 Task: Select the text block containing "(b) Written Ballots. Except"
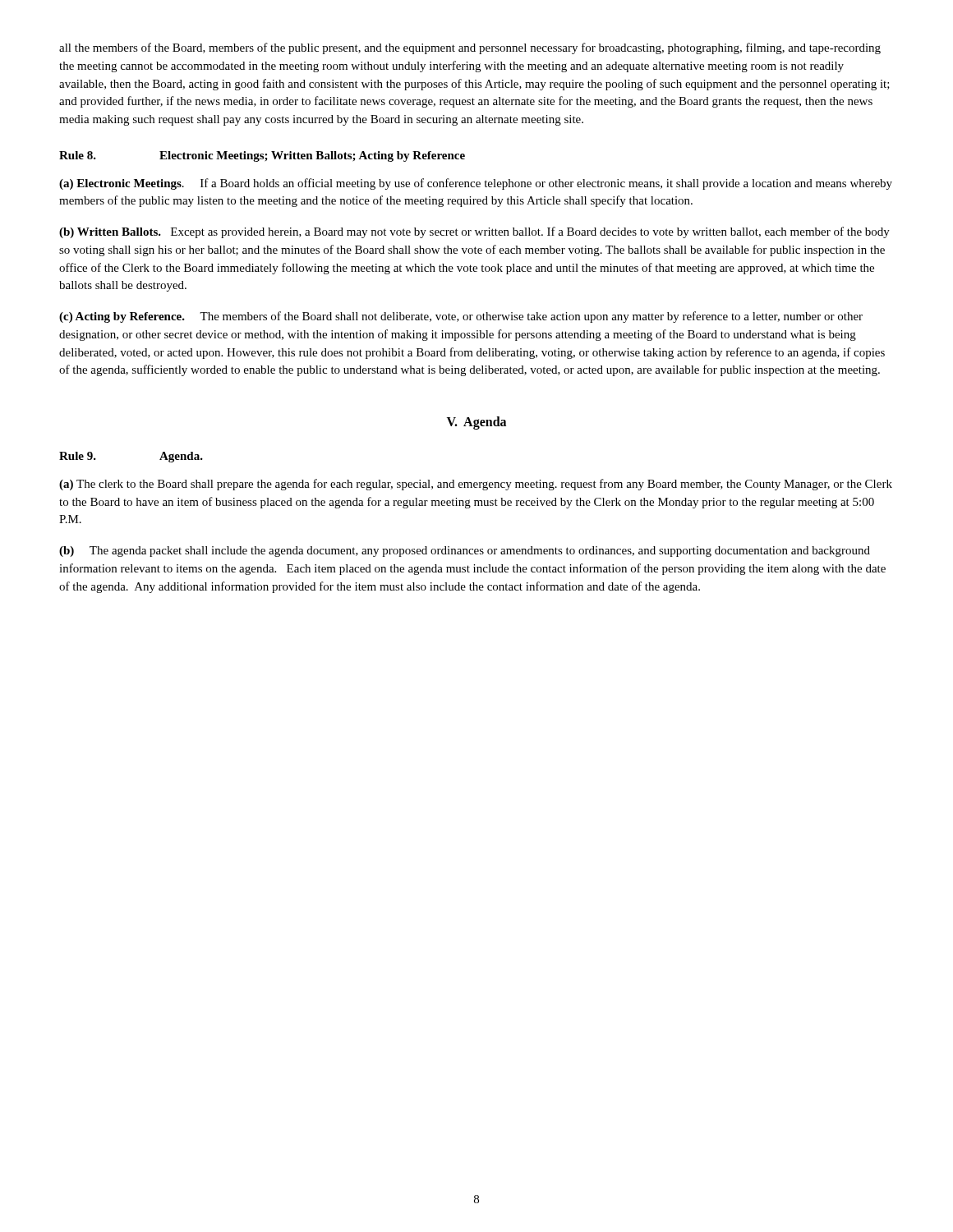pyautogui.click(x=476, y=259)
